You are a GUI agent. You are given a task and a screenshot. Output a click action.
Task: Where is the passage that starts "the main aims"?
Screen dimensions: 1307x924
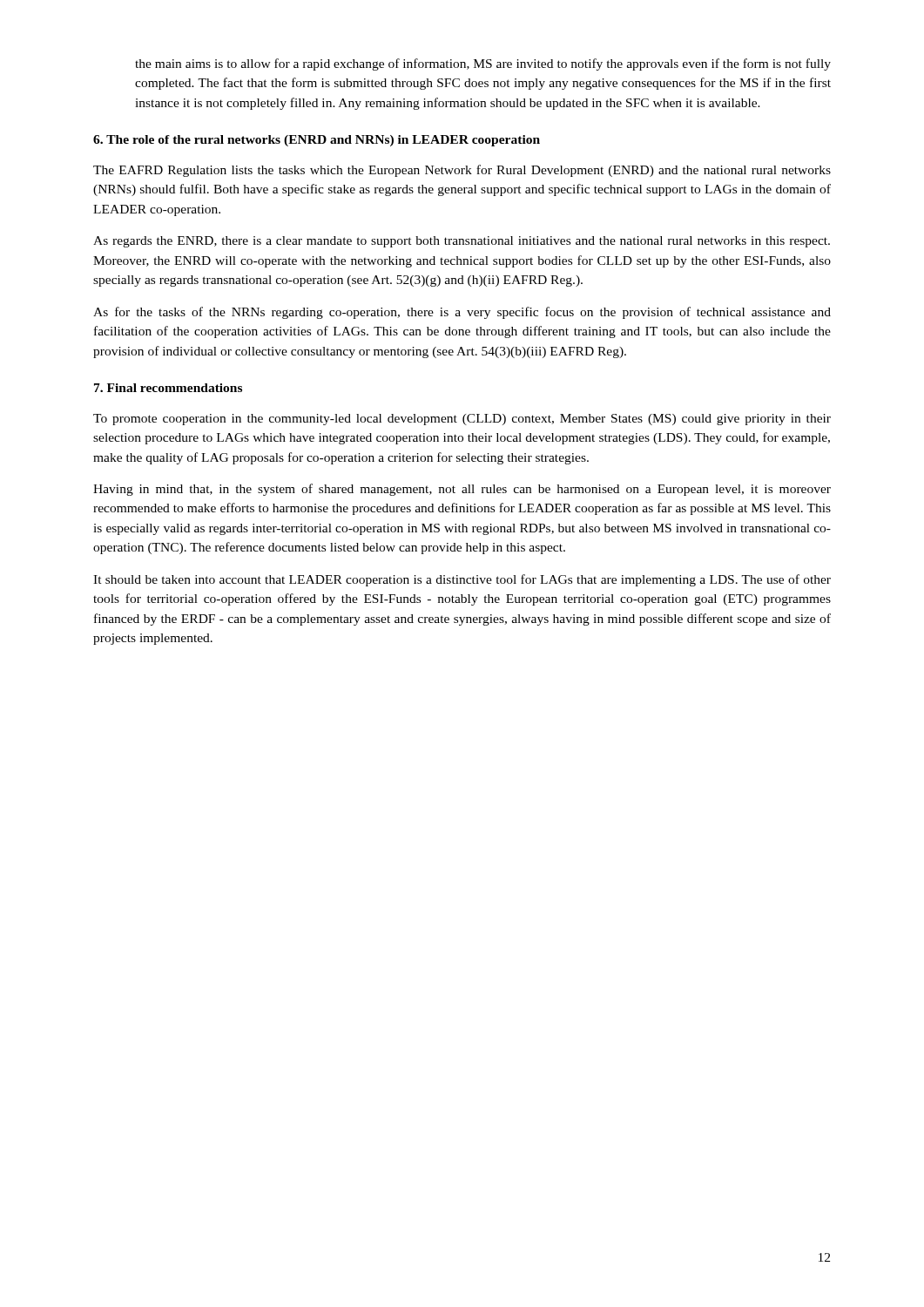pos(483,83)
